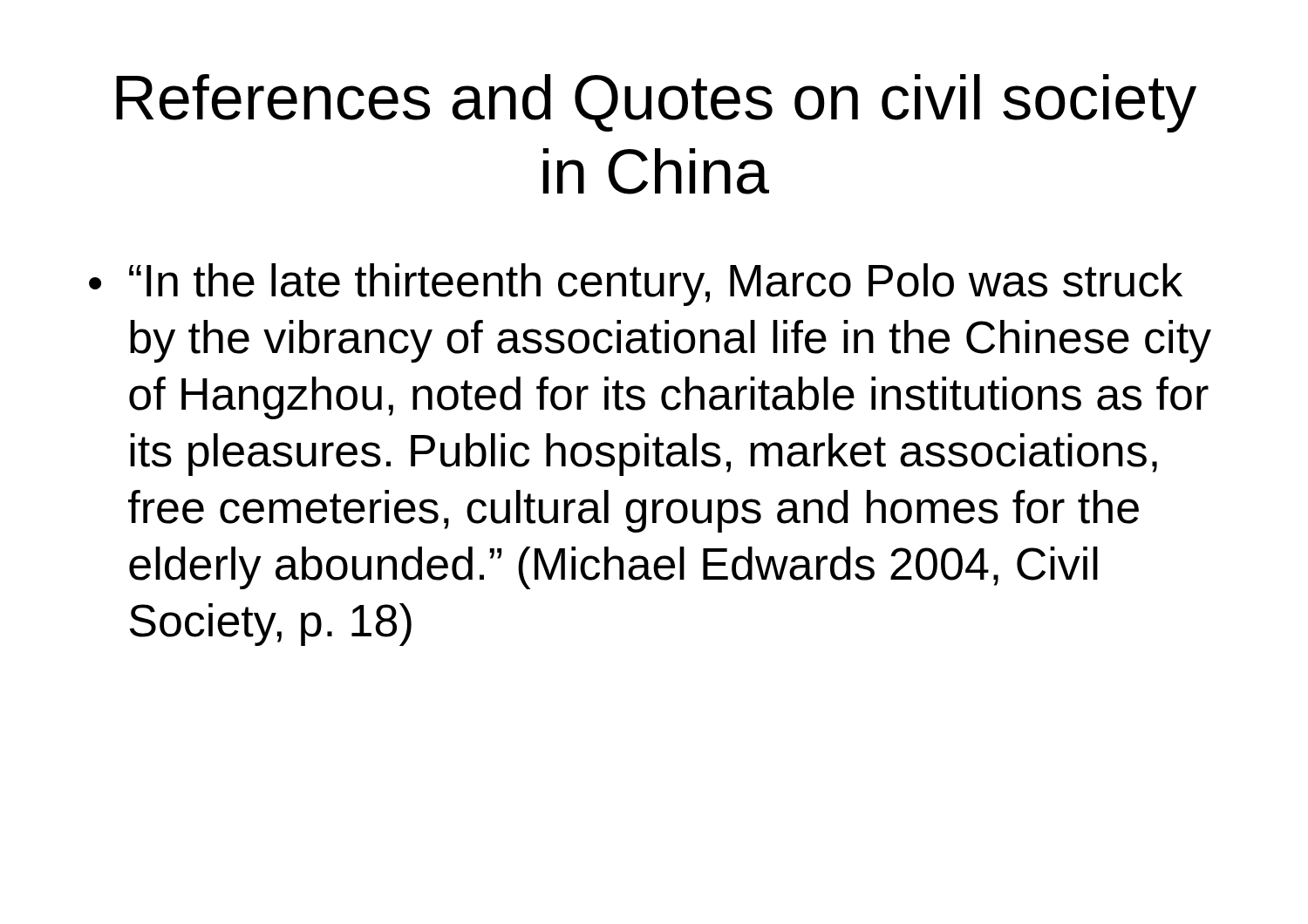The width and height of the screenshot is (1308, 924).
Task: Select the element starting "References and Quotes on civil"
Action: tap(654, 135)
